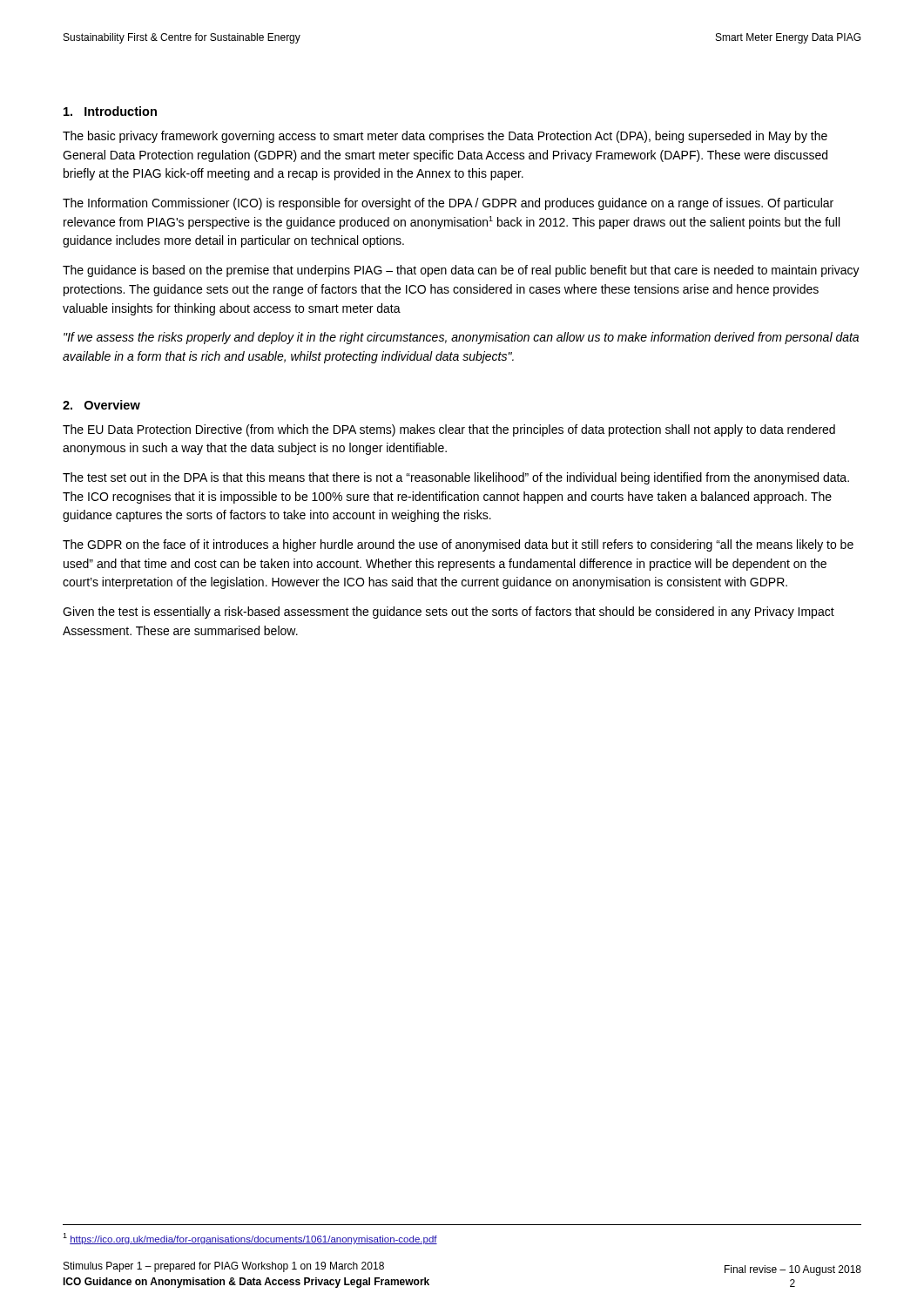924x1307 pixels.
Task: Point to the passage starting ""If we assess the risks"
Action: point(461,347)
